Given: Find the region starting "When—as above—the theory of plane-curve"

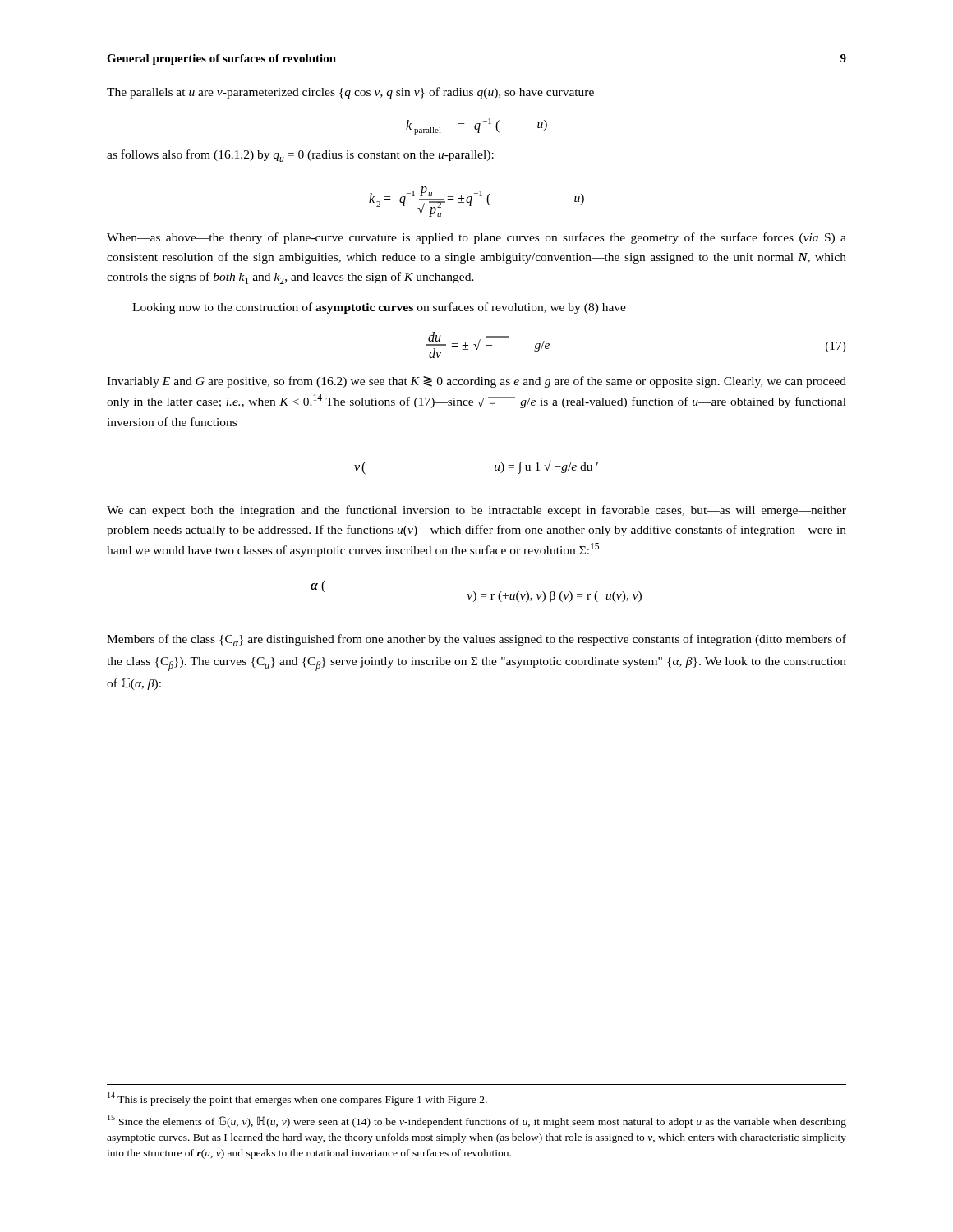Looking at the screenshot, I should click(476, 258).
